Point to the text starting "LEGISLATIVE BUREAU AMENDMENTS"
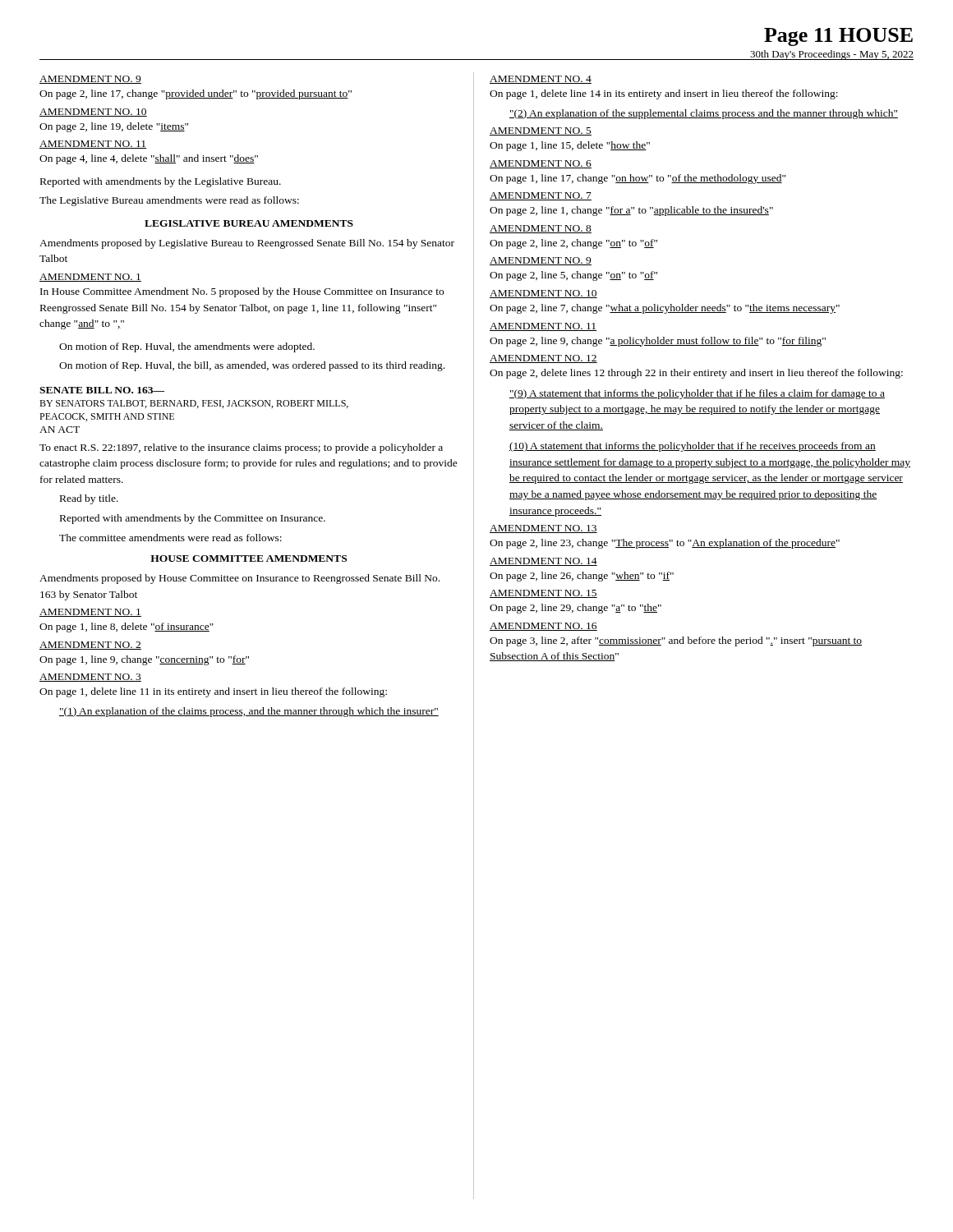953x1232 pixels. [249, 223]
